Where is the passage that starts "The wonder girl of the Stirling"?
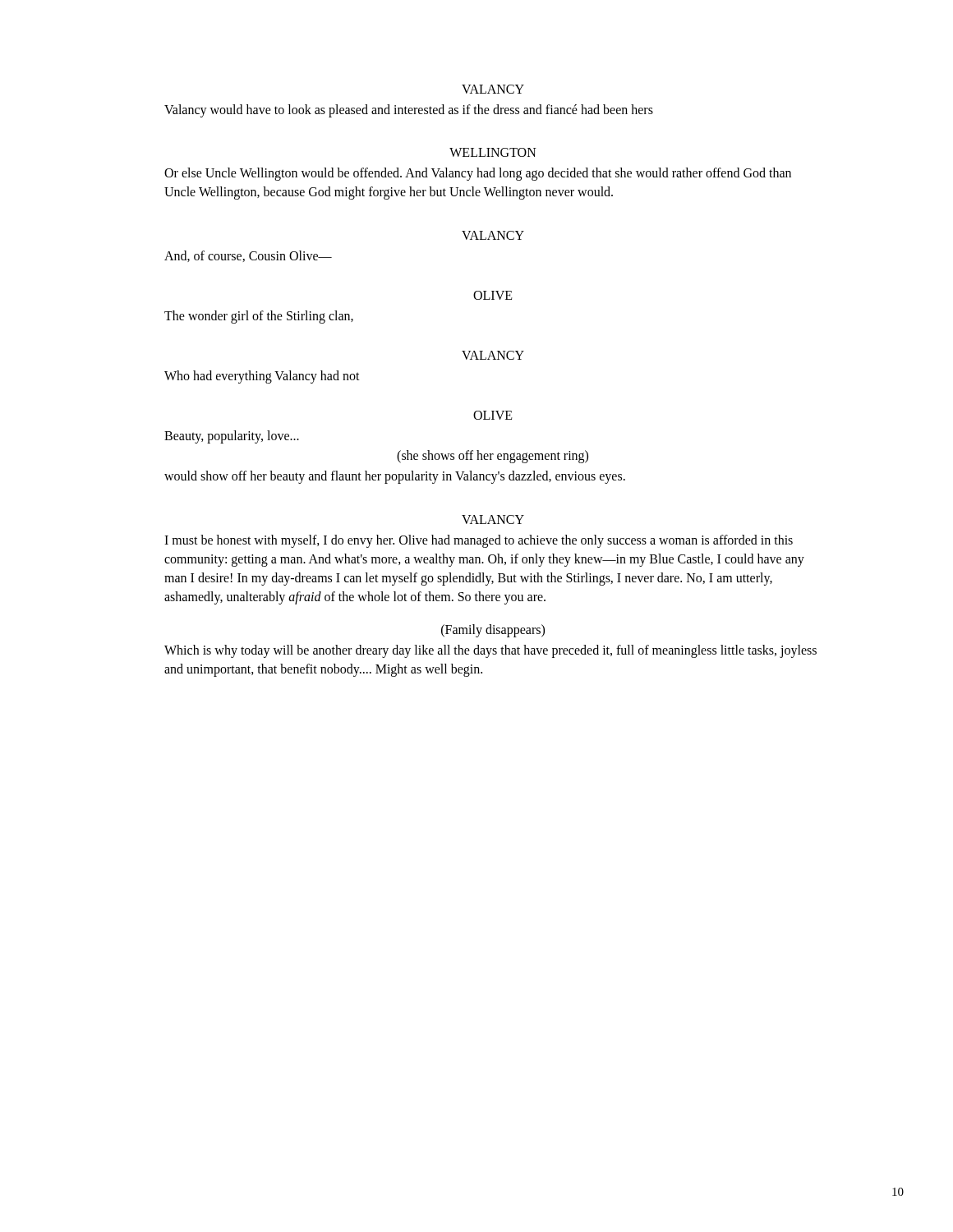The height and width of the screenshot is (1232, 953). tap(259, 317)
